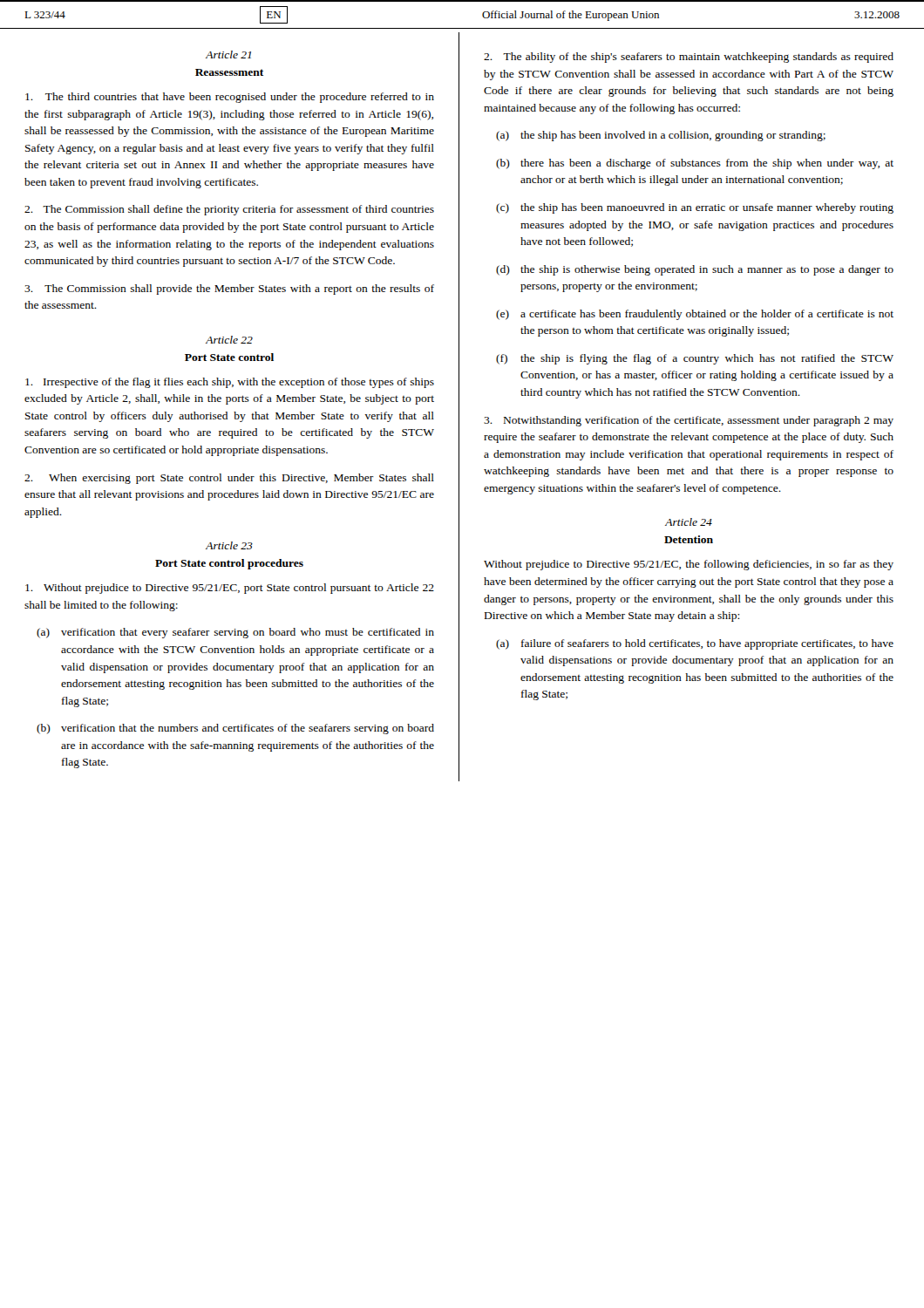924x1308 pixels.
Task: Find the element starting "(c) the ship has been manoeuvred"
Action: (695, 224)
